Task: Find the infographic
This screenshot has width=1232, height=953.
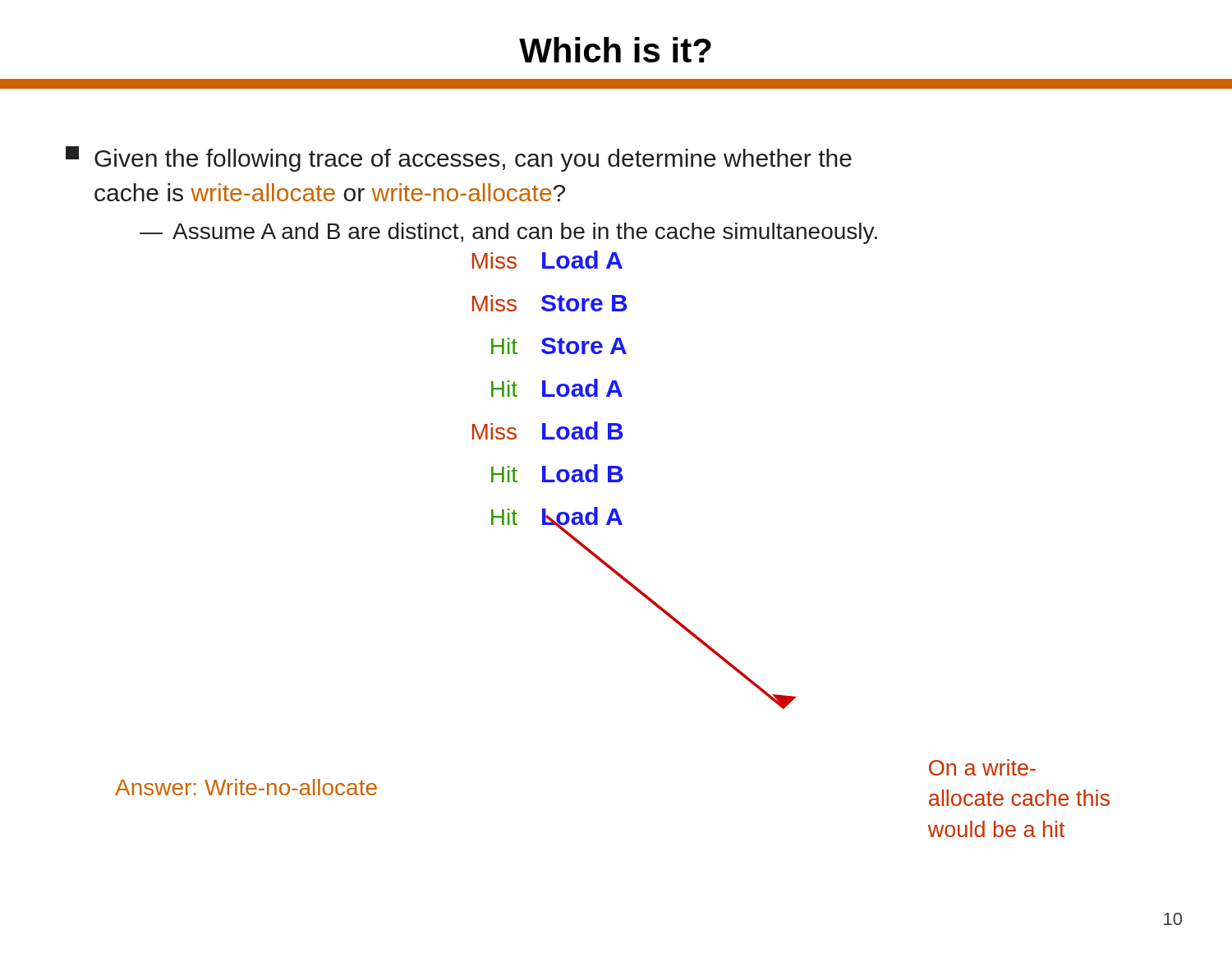Action: [616, 384]
